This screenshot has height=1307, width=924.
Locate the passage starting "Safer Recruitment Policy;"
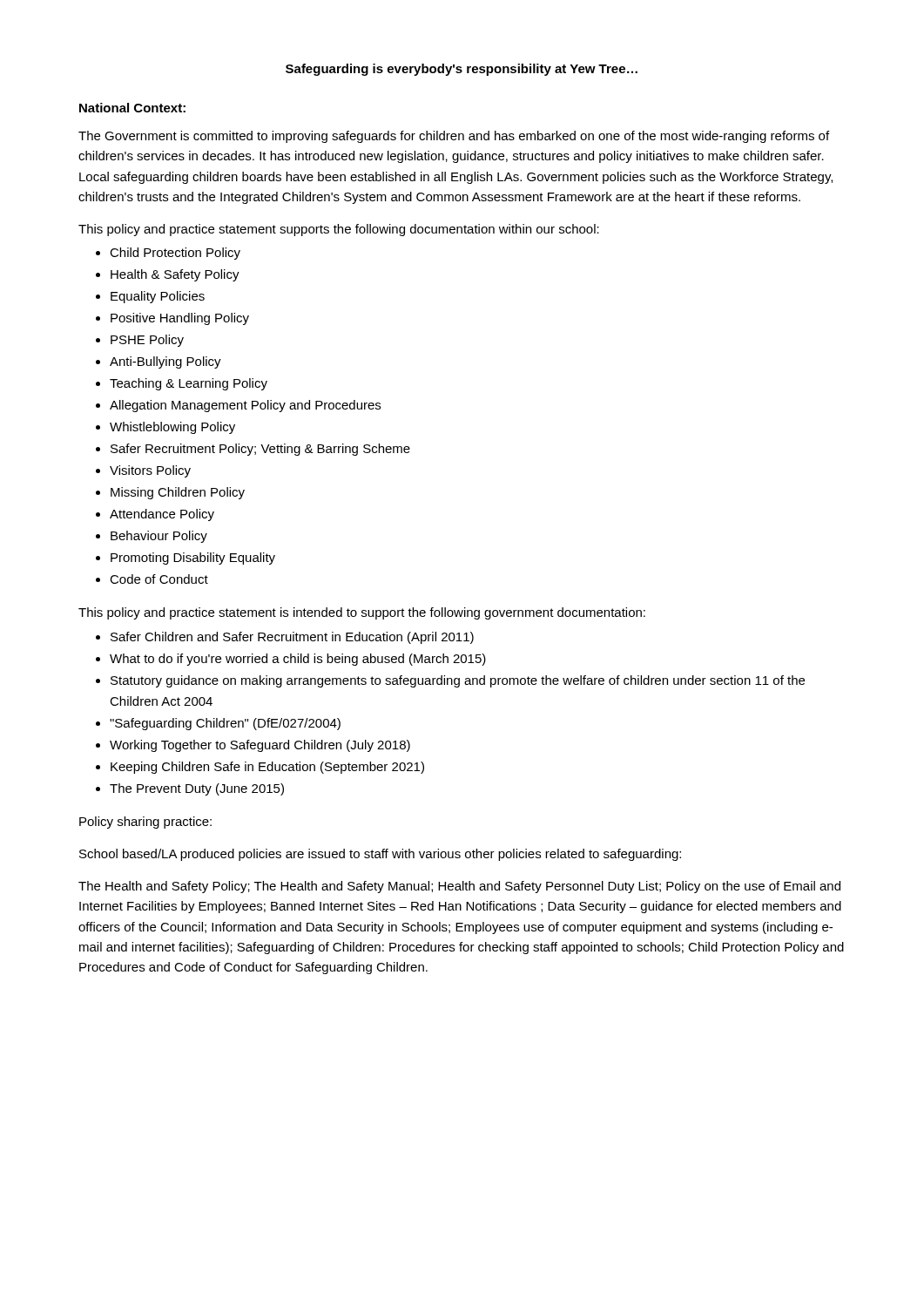(x=260, y=448)
